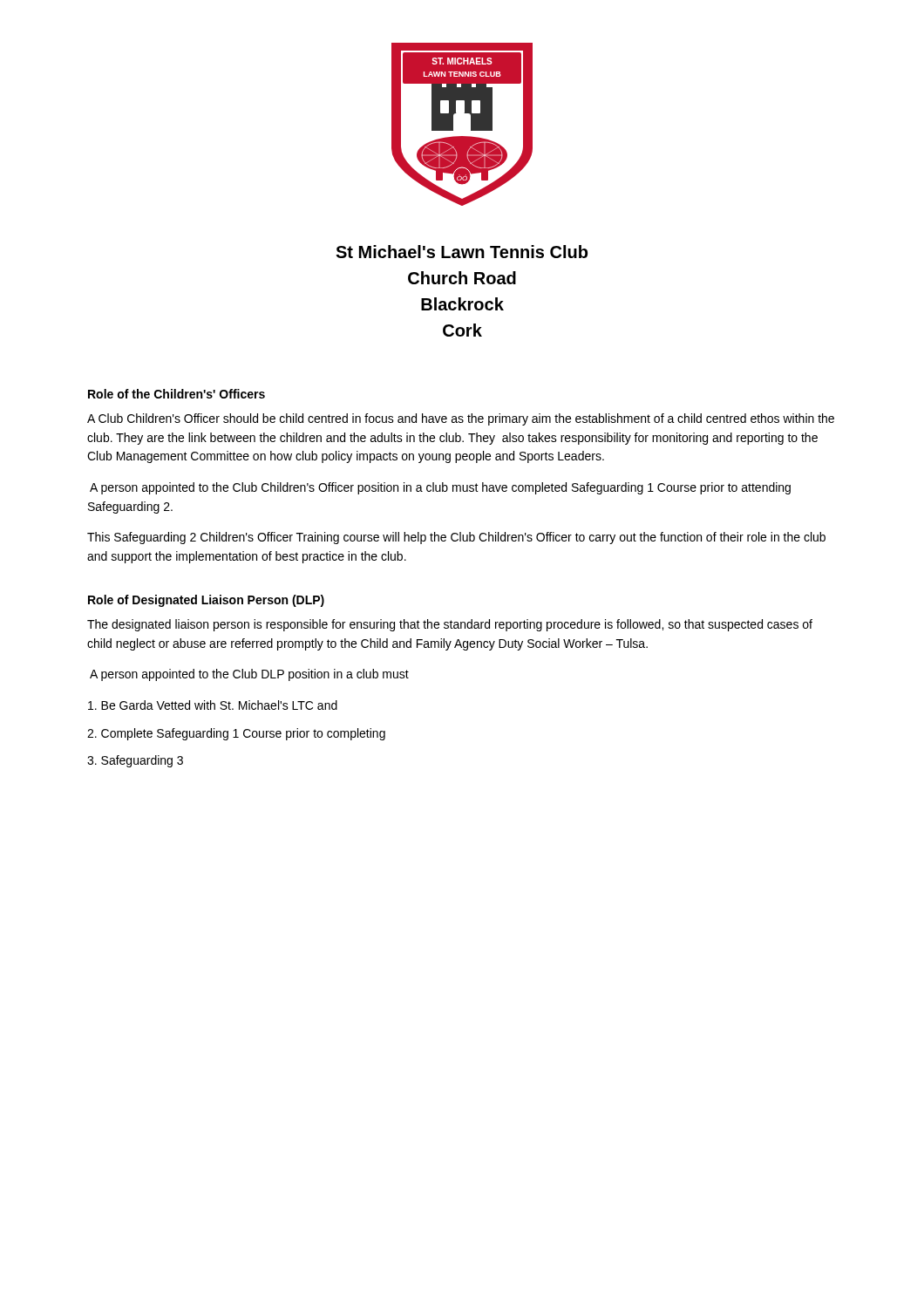Find the text block containing "The designated liaison person is"
The height and width of the screenshot is (1308, 924).
450,634
